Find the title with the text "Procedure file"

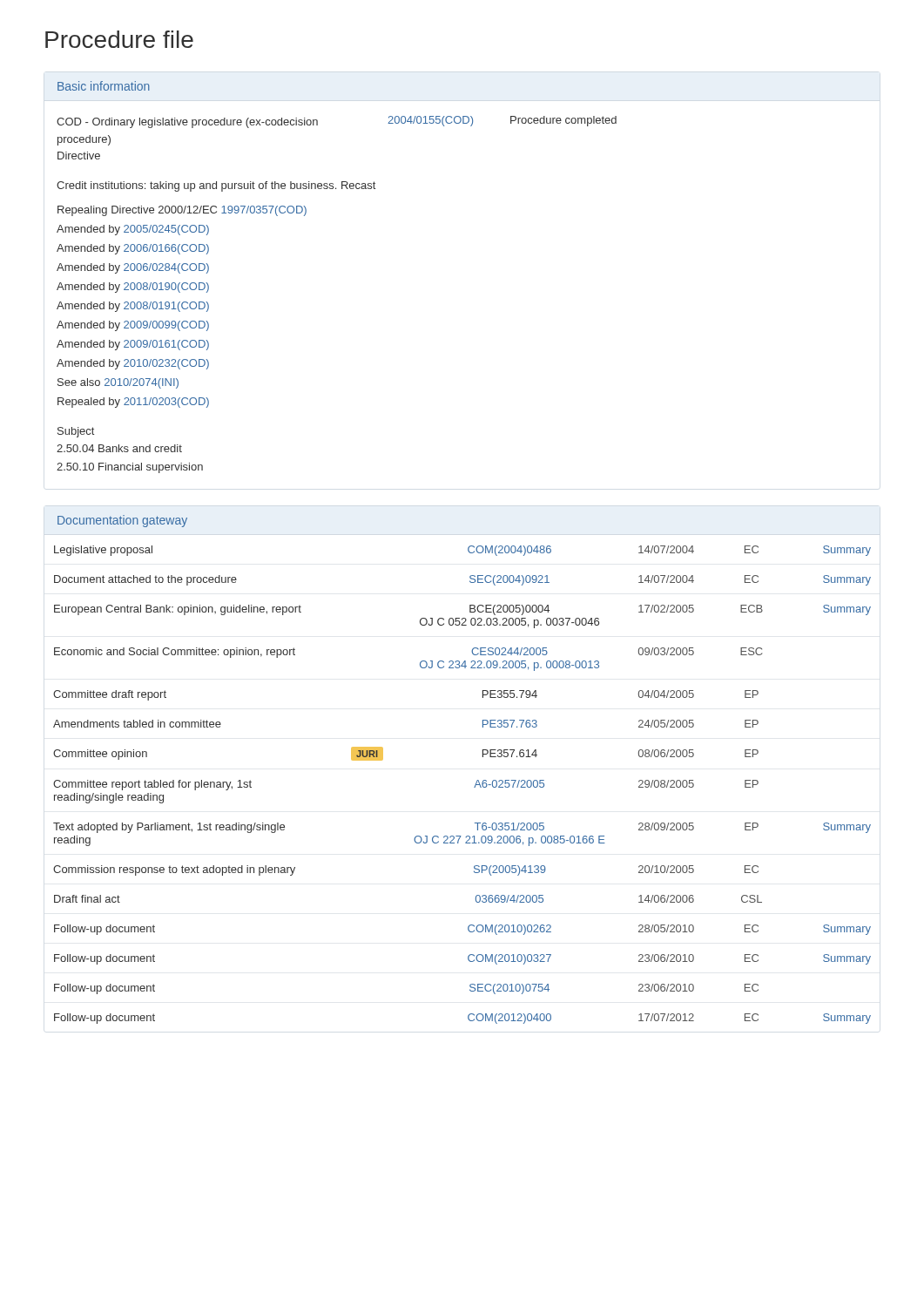(x=119, y=40)
